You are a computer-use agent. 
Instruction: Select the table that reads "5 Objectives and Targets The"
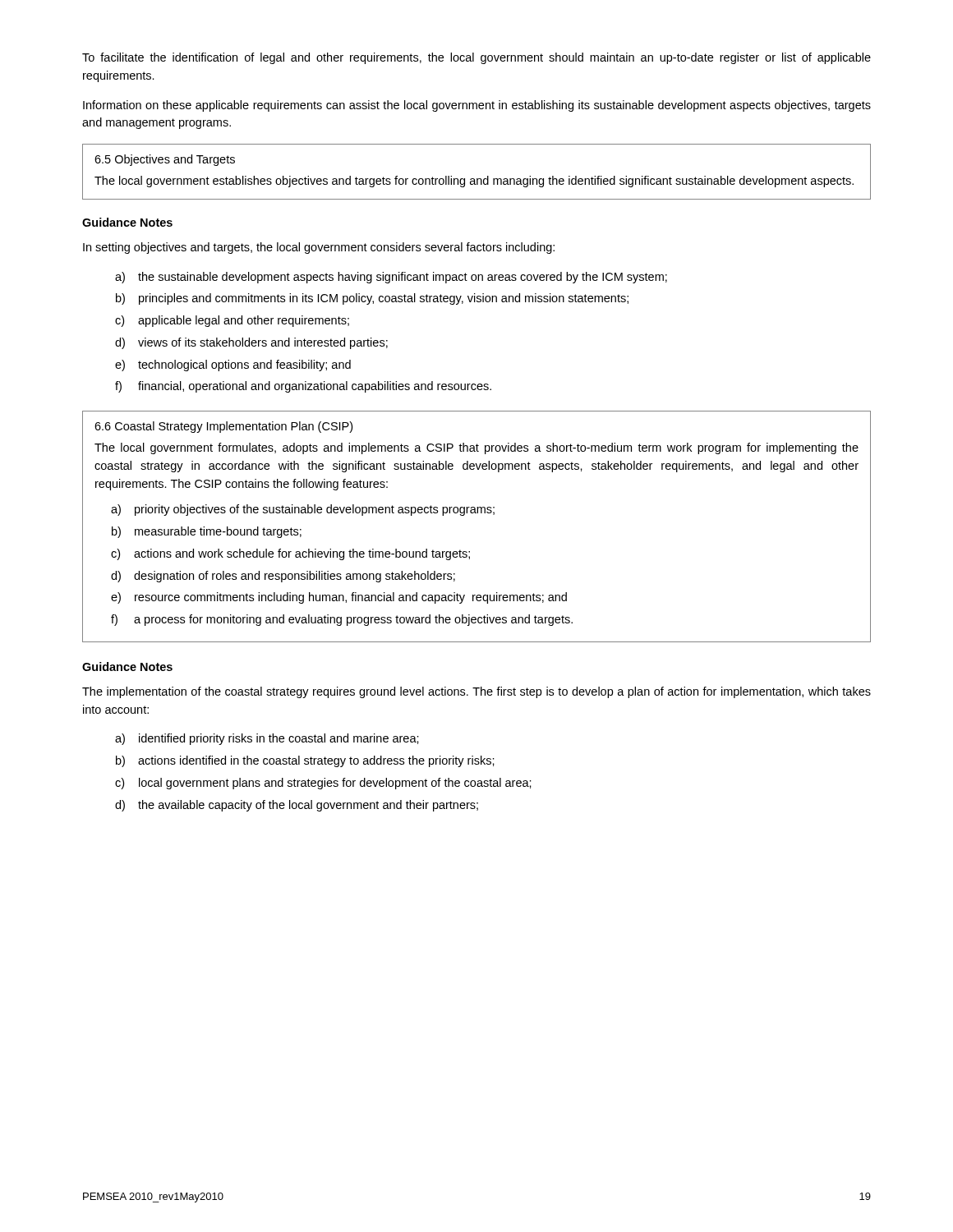tap(476, 172)
